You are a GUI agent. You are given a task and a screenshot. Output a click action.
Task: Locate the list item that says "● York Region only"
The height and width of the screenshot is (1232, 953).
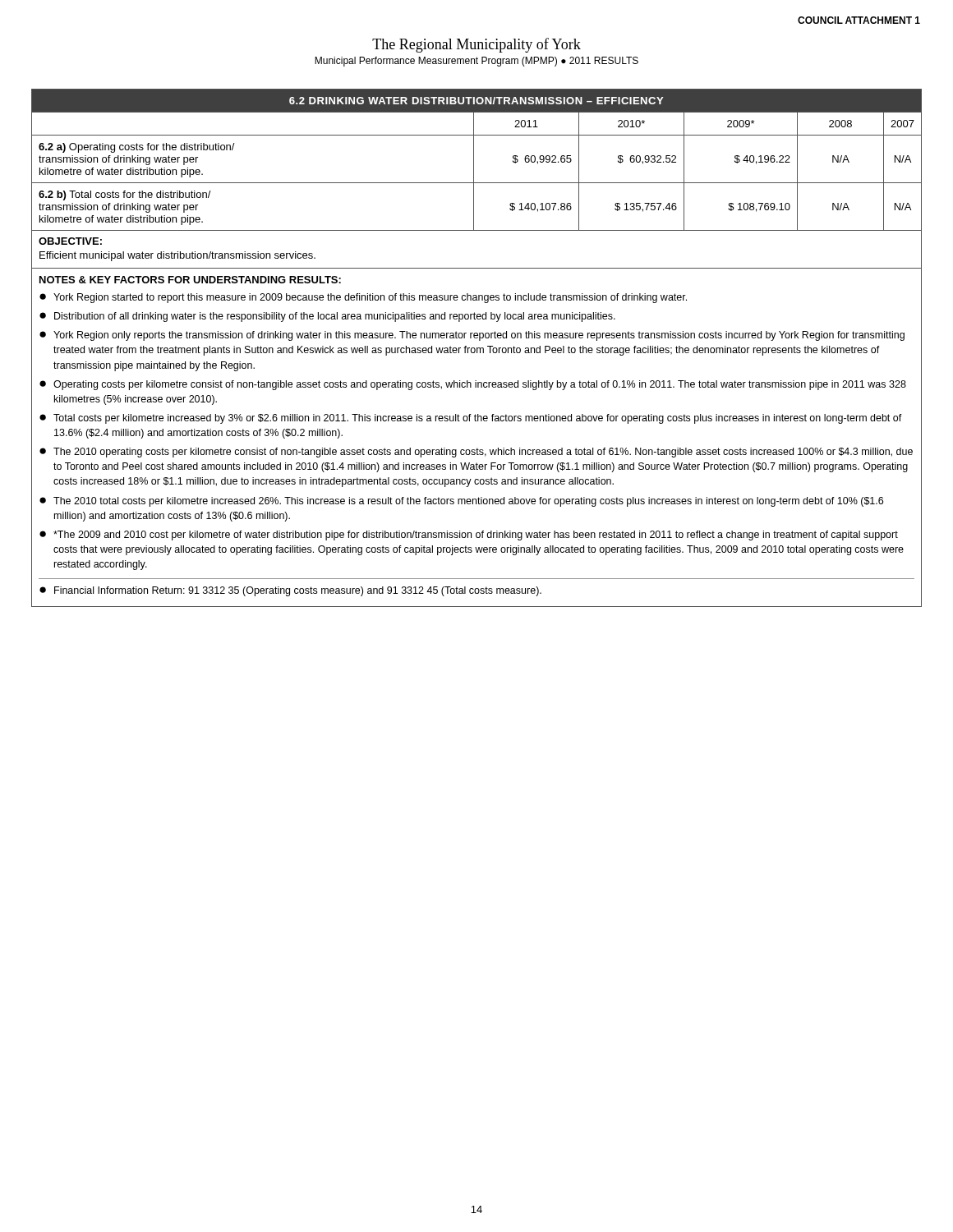pos(476,350)
